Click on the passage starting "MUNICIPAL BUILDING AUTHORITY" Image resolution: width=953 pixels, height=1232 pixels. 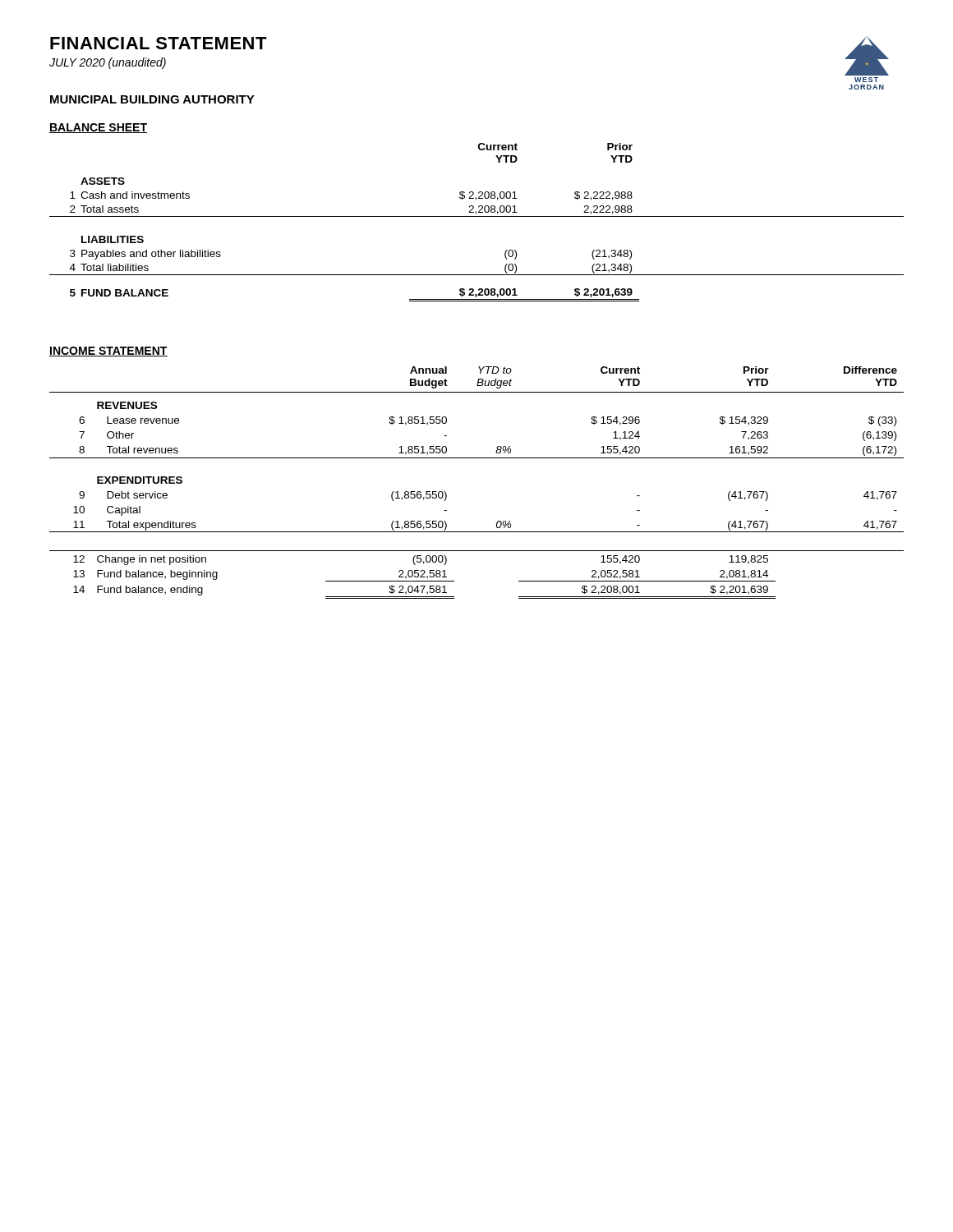tap(152, 99)
